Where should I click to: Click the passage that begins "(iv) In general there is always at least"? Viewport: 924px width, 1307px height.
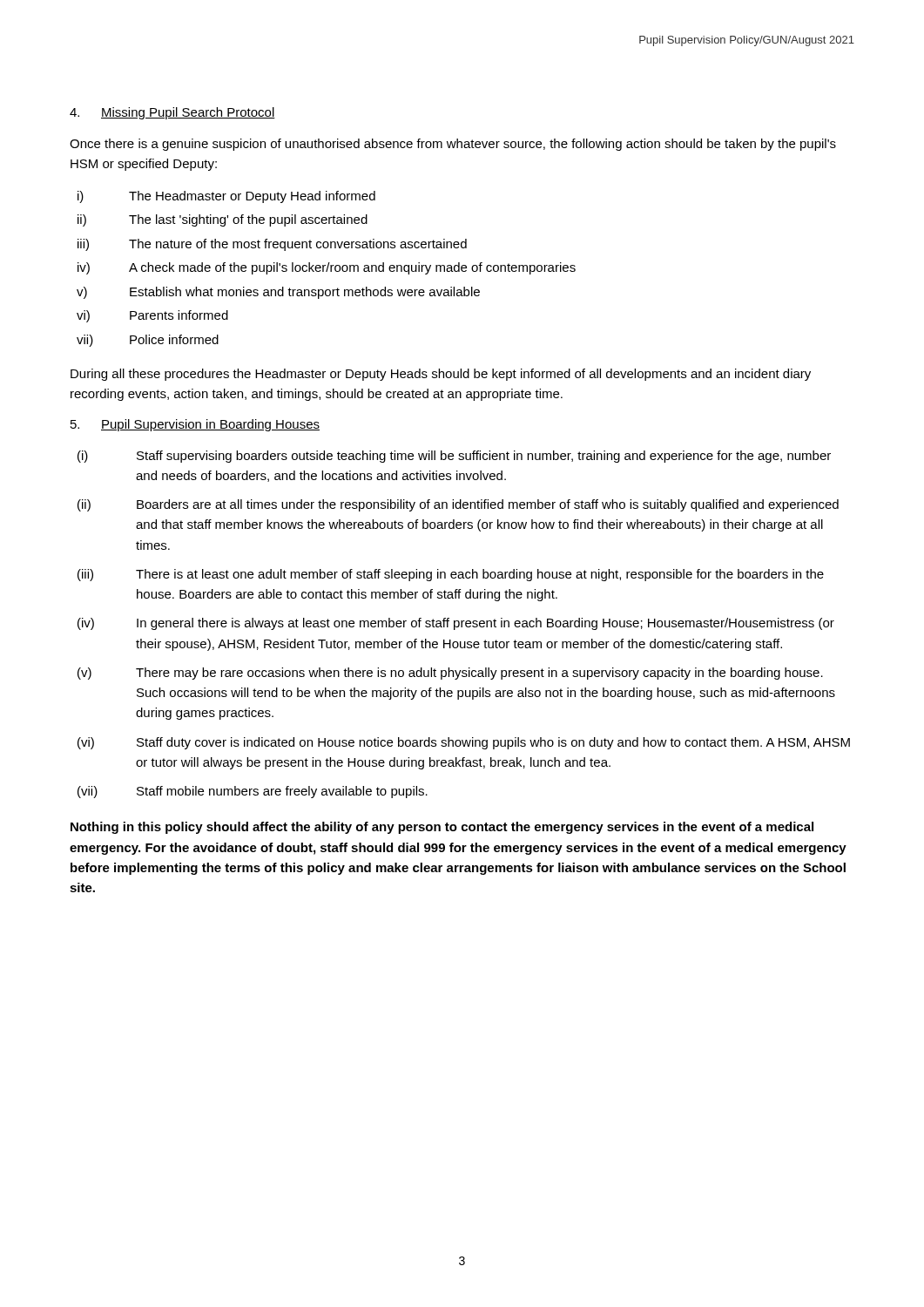pos(462,633)
